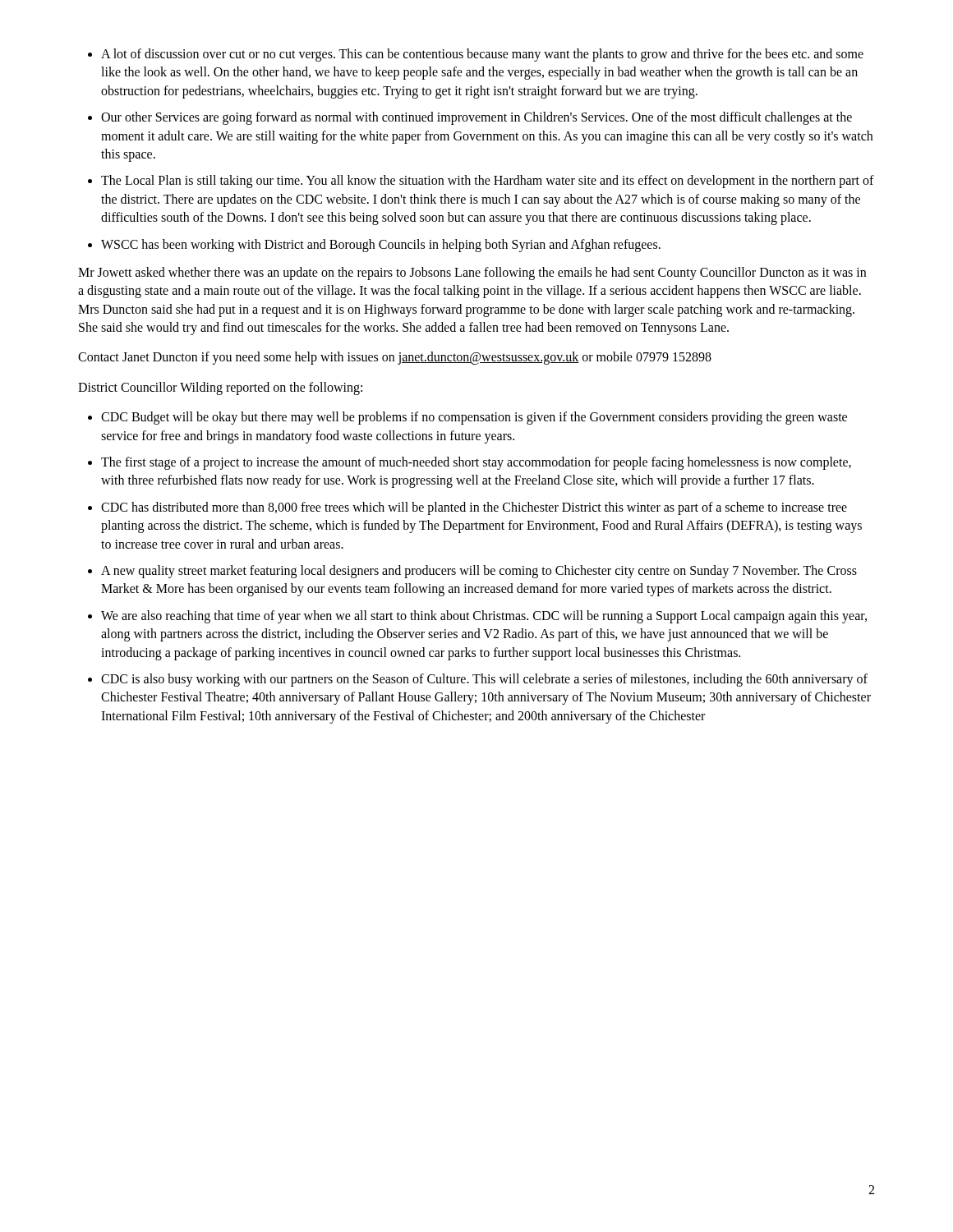
Task: Navigate to the element starting "A lot of discussion"
Action: [x=488, y=73]
